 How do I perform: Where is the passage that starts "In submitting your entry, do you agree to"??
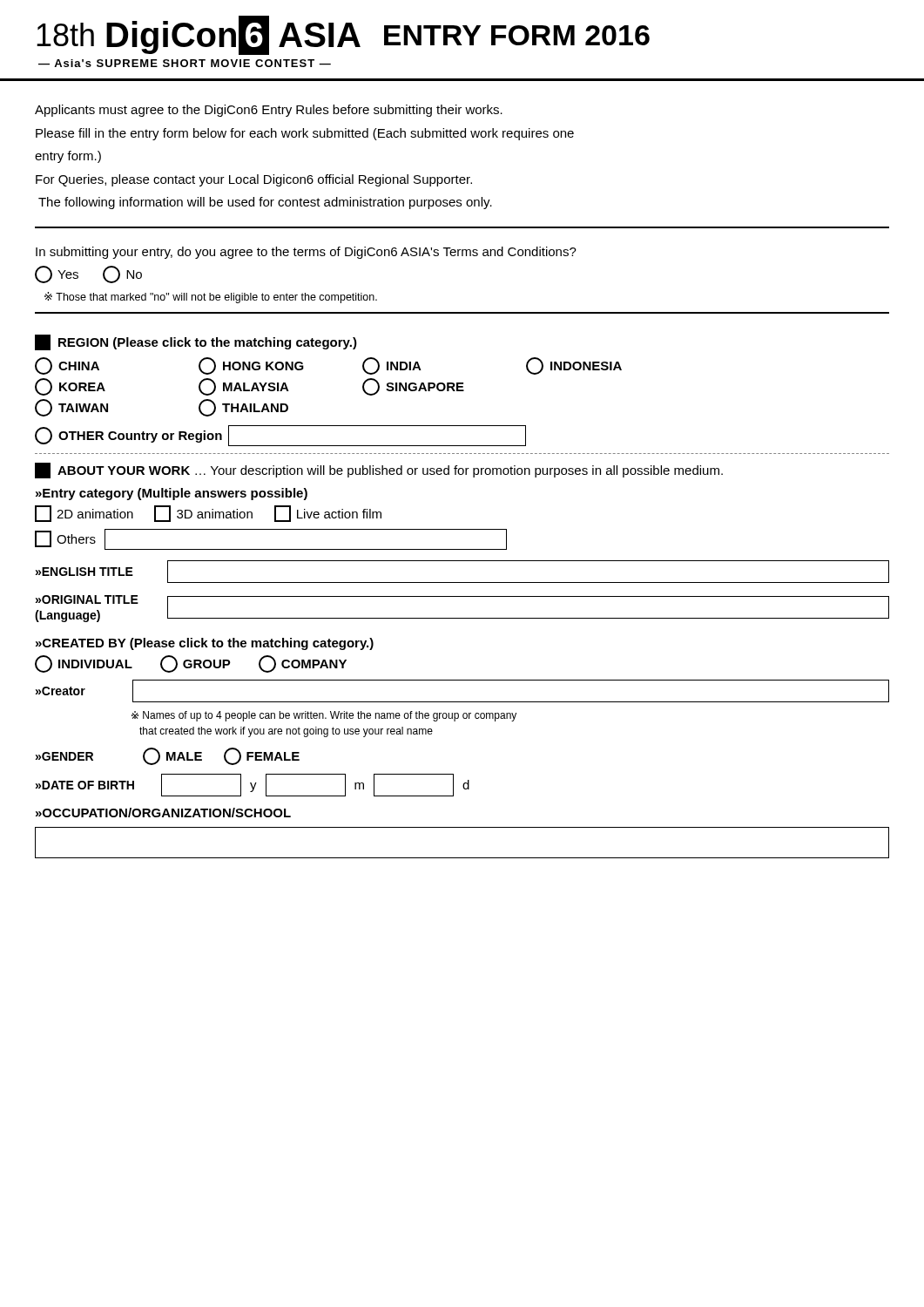point(306,251)
